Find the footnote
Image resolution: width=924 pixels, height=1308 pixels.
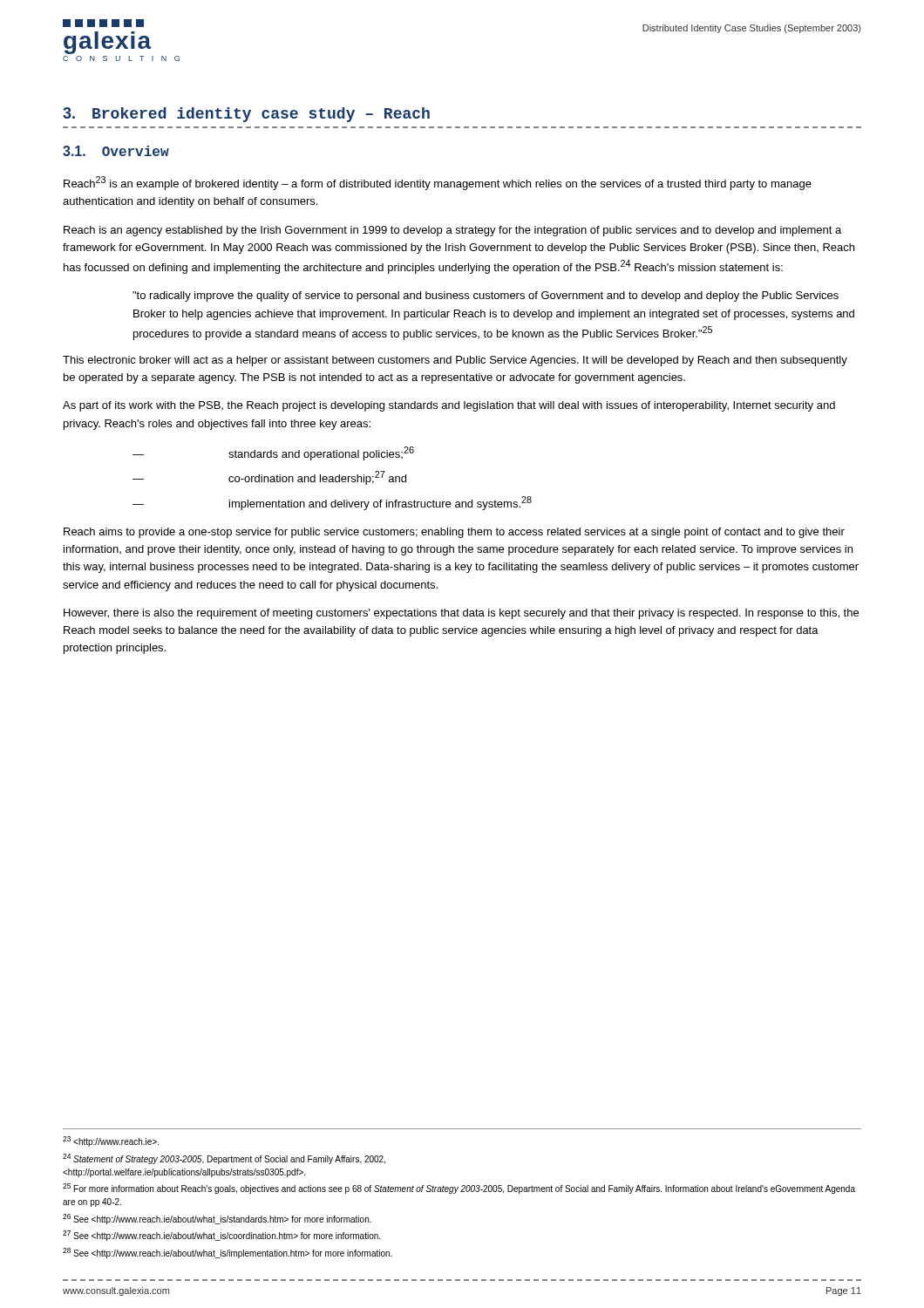[x=462, y=1197]
